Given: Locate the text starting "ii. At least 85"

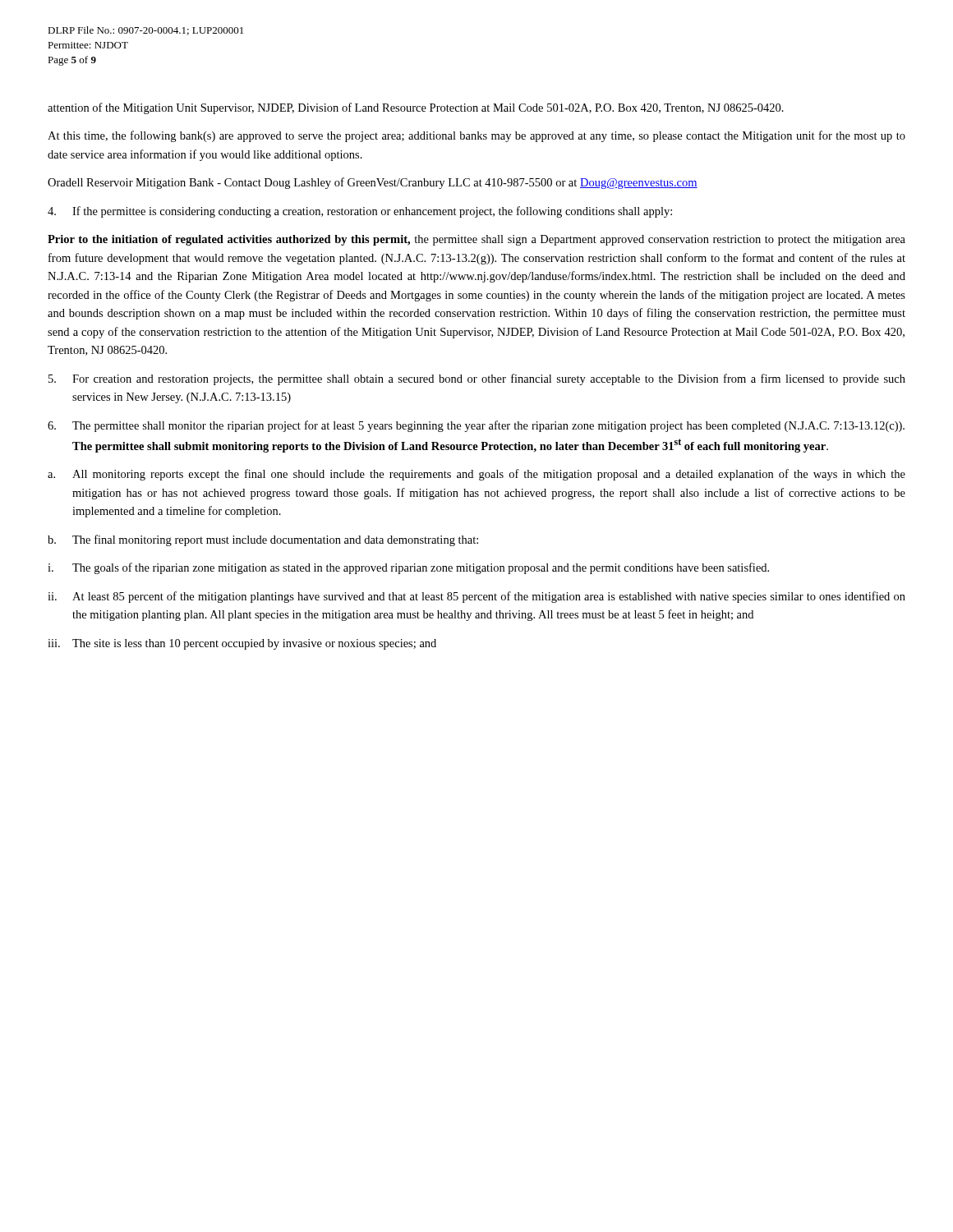Looking at the screenshot, I should coord(476,605).
